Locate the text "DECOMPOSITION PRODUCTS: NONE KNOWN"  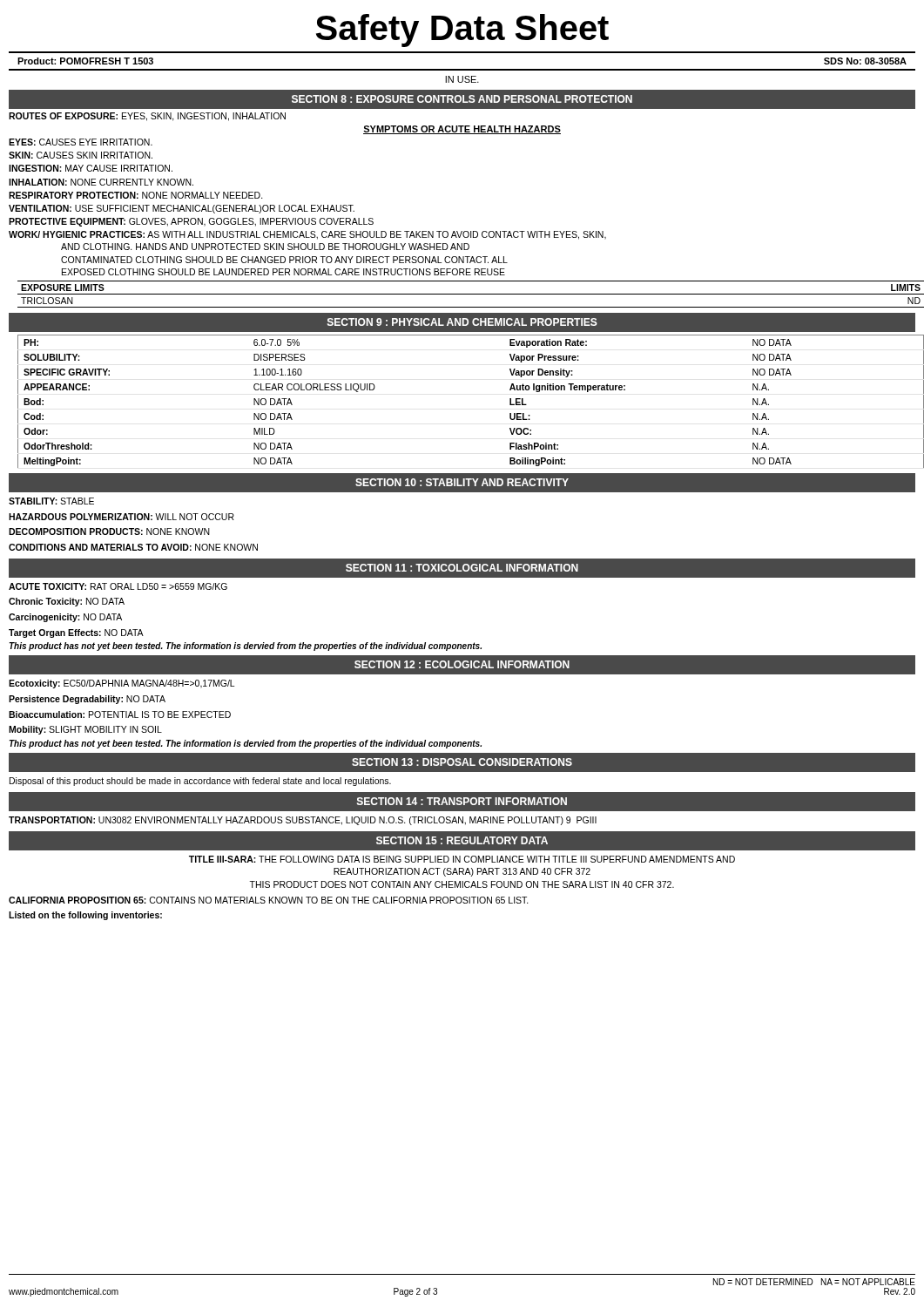click(109, 532)
